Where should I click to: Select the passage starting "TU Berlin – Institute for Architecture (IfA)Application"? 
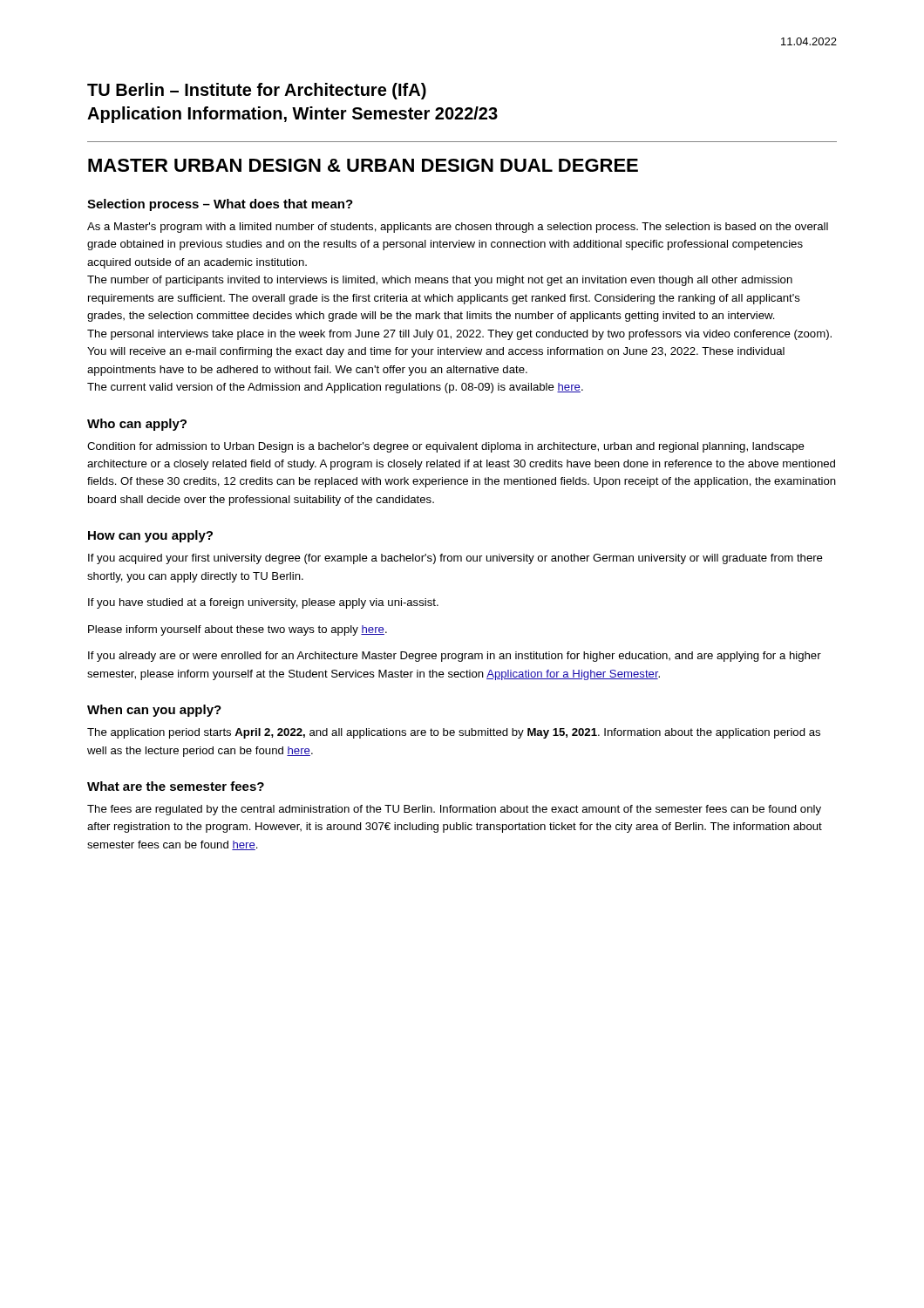462,102
